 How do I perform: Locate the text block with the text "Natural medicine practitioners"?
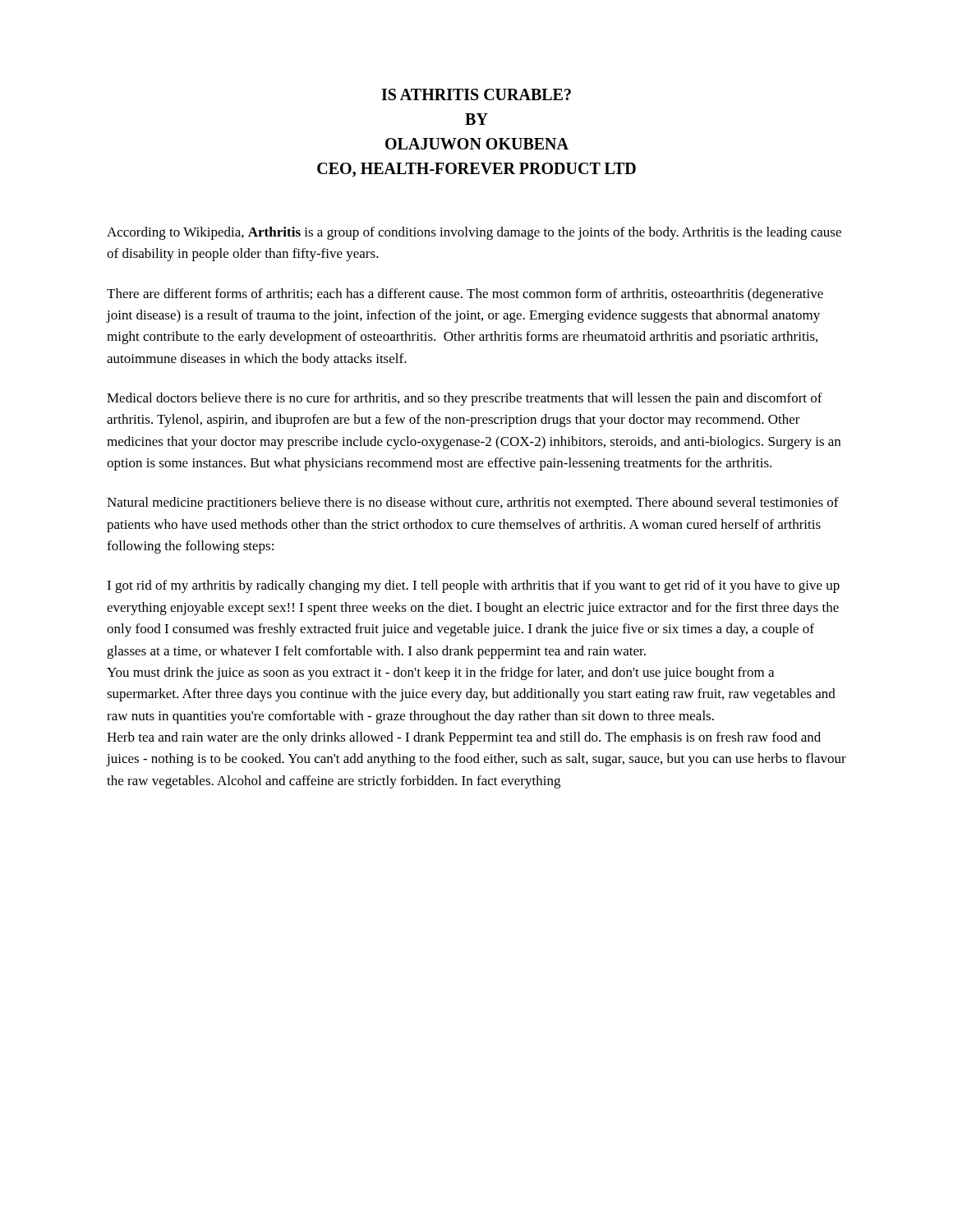(x=473, y=524)
